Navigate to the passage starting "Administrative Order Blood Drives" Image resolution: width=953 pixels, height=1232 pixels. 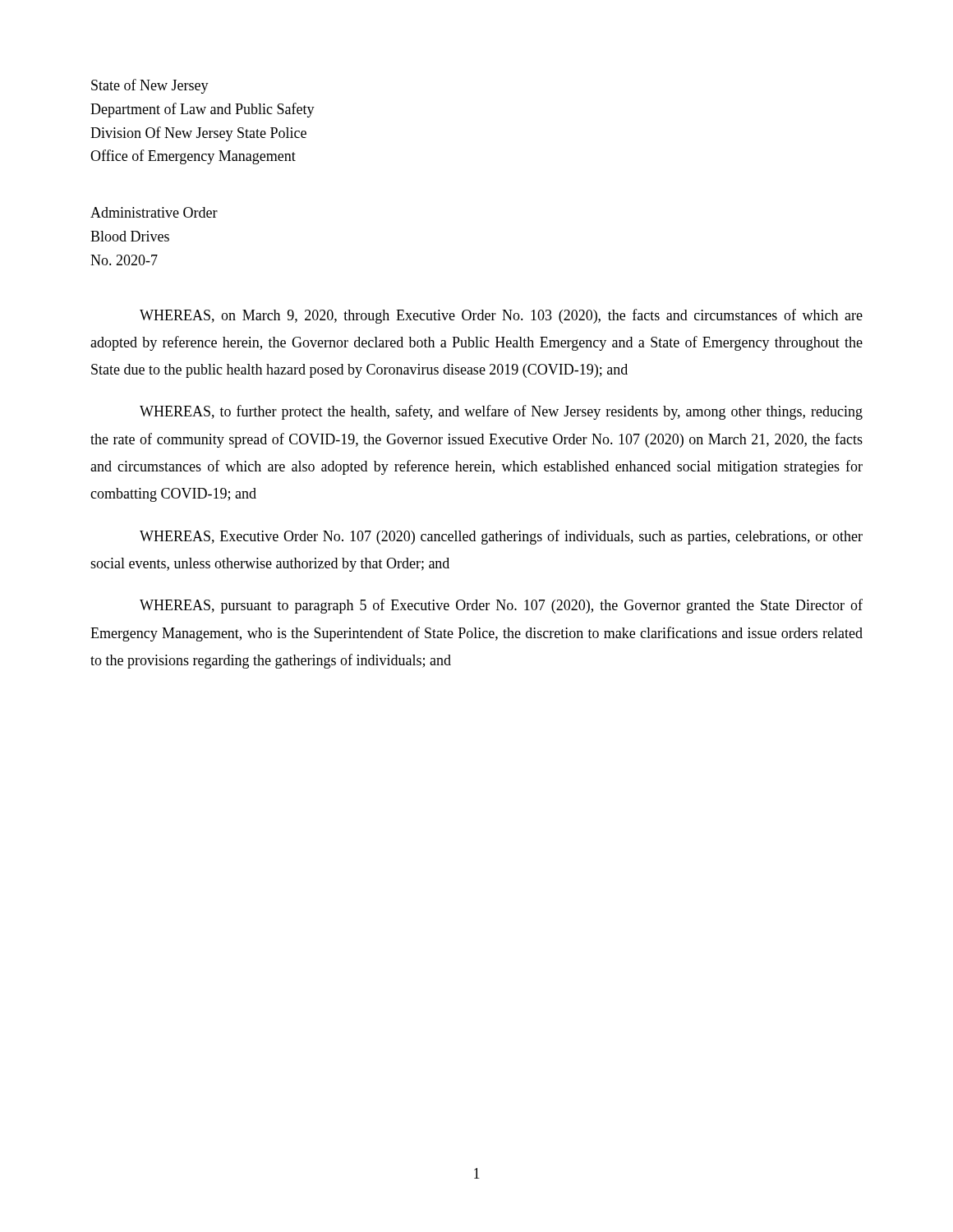click(x=154, y=237)
